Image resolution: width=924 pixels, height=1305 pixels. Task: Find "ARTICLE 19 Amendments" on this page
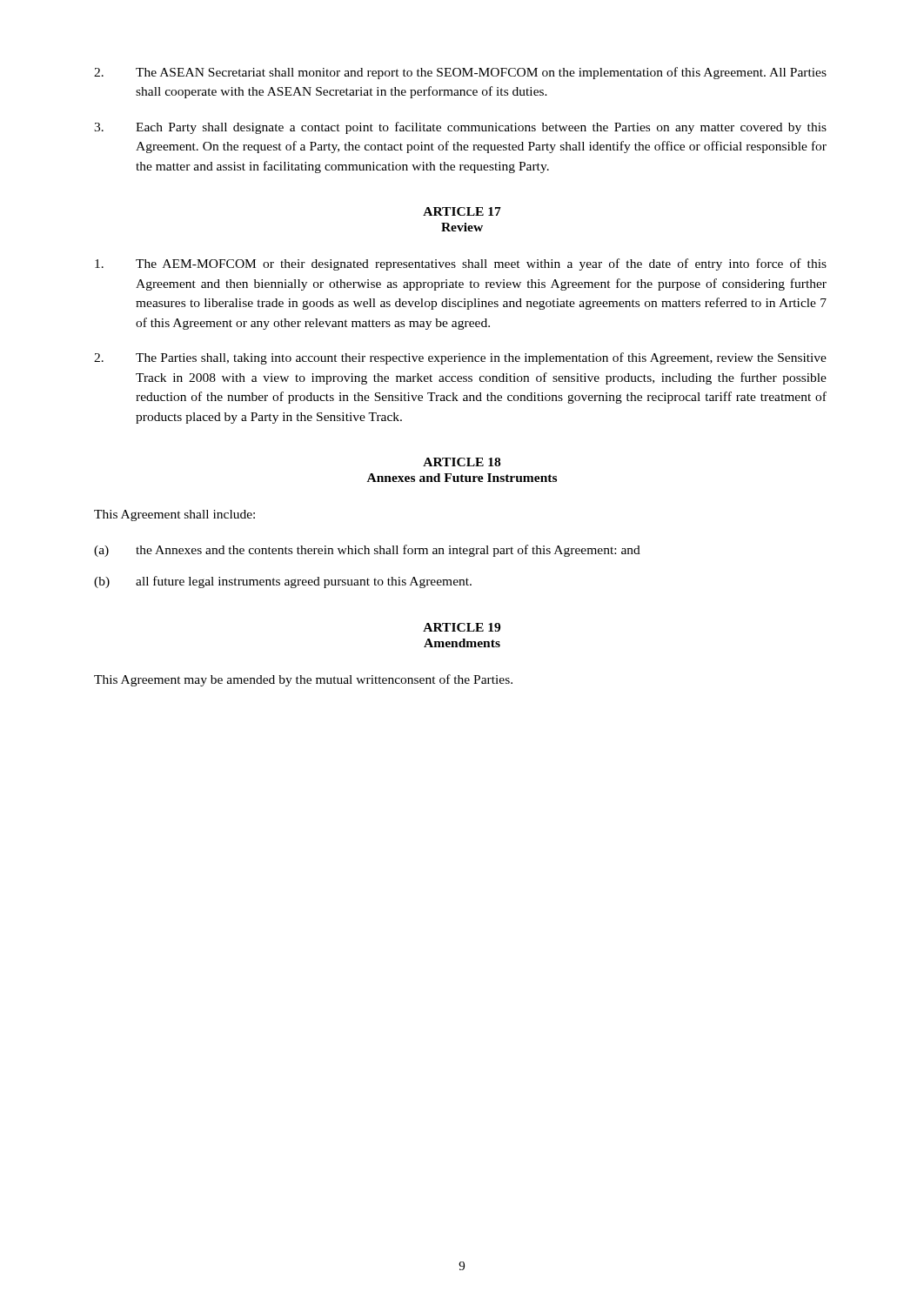[x=462, y=635]
